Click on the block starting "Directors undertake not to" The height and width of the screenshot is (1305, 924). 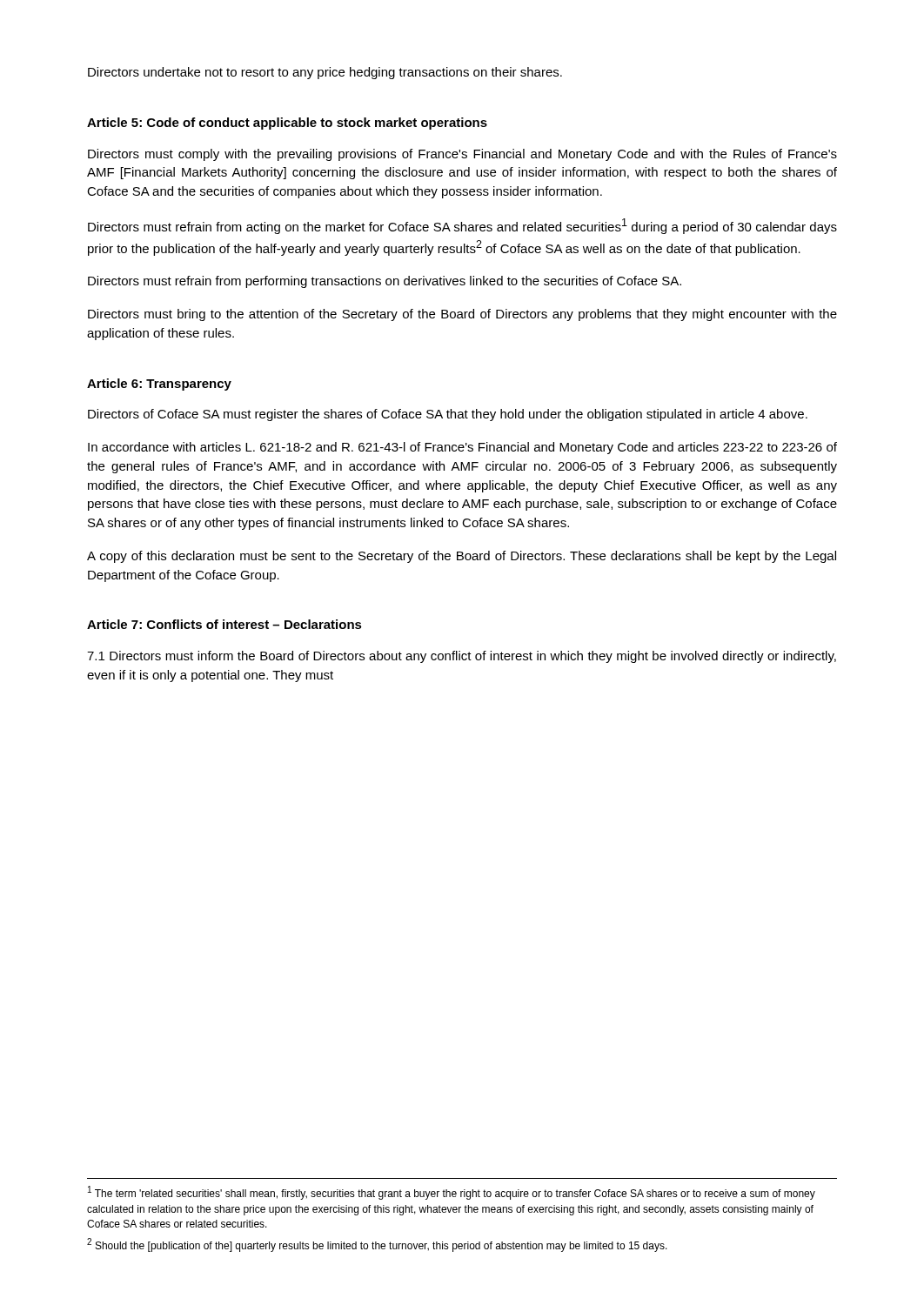[462, 72]
